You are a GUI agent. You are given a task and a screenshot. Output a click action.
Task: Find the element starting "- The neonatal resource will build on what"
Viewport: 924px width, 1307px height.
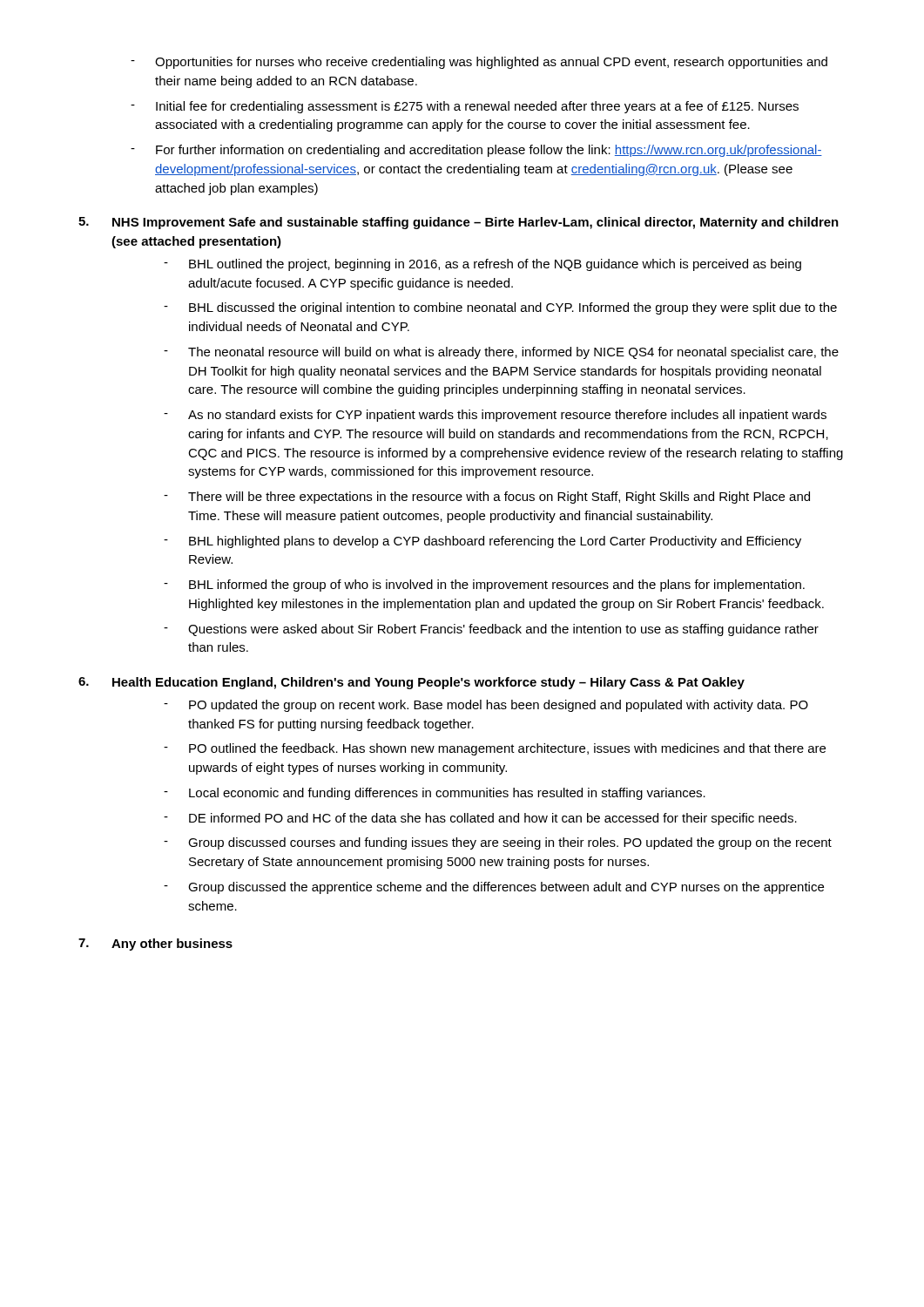tap(505, 371)
